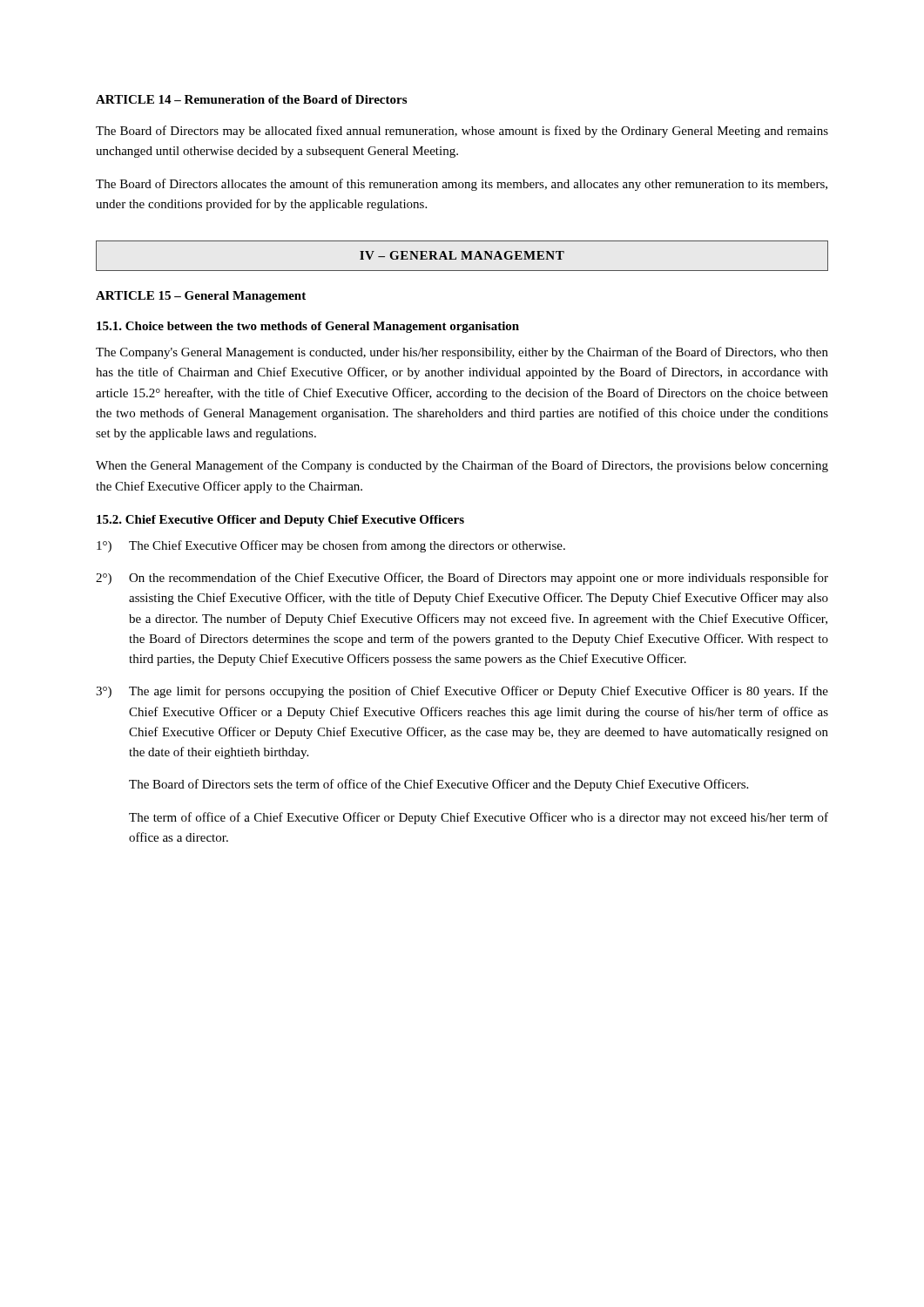Image resolution: width=924 pixels, height=1307 pixels.
Task: Find the section header that says "IV – GENERAL MANAGEMENT"
Action: 462,256
